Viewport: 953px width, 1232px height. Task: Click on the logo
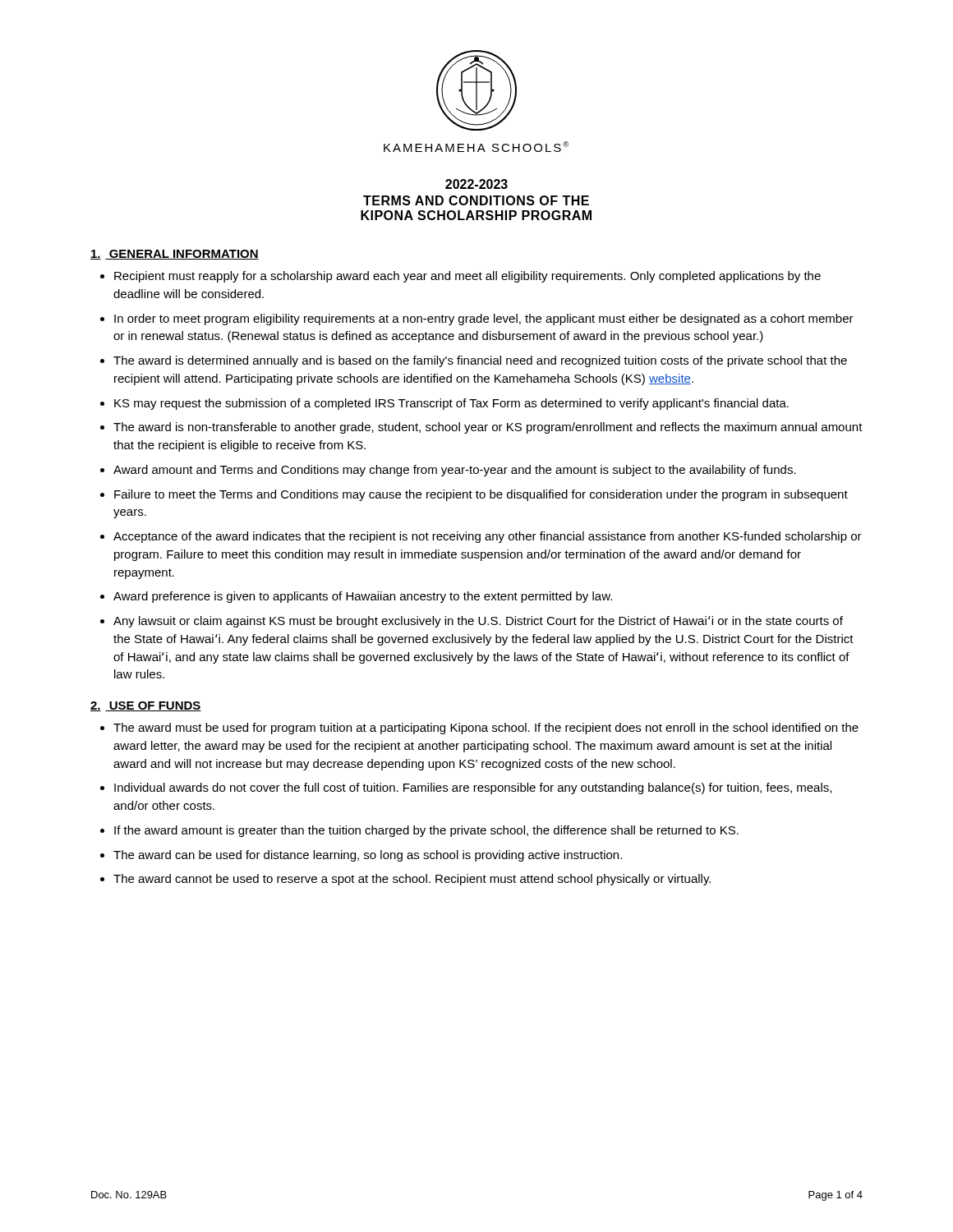pyautogui.click(x=476, y=92)
